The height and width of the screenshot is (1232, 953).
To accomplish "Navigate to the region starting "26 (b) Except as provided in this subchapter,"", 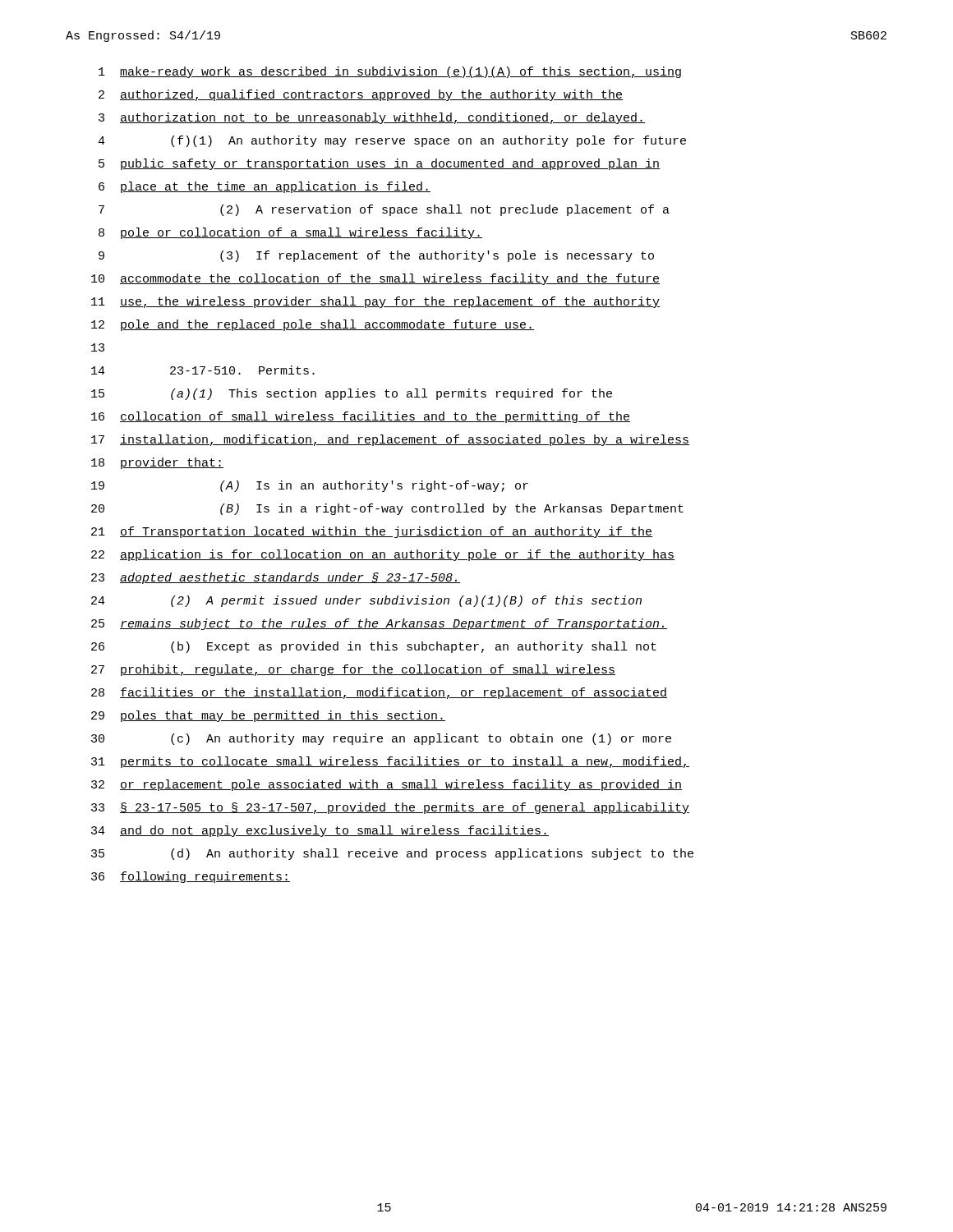I will tap(476, 648).
